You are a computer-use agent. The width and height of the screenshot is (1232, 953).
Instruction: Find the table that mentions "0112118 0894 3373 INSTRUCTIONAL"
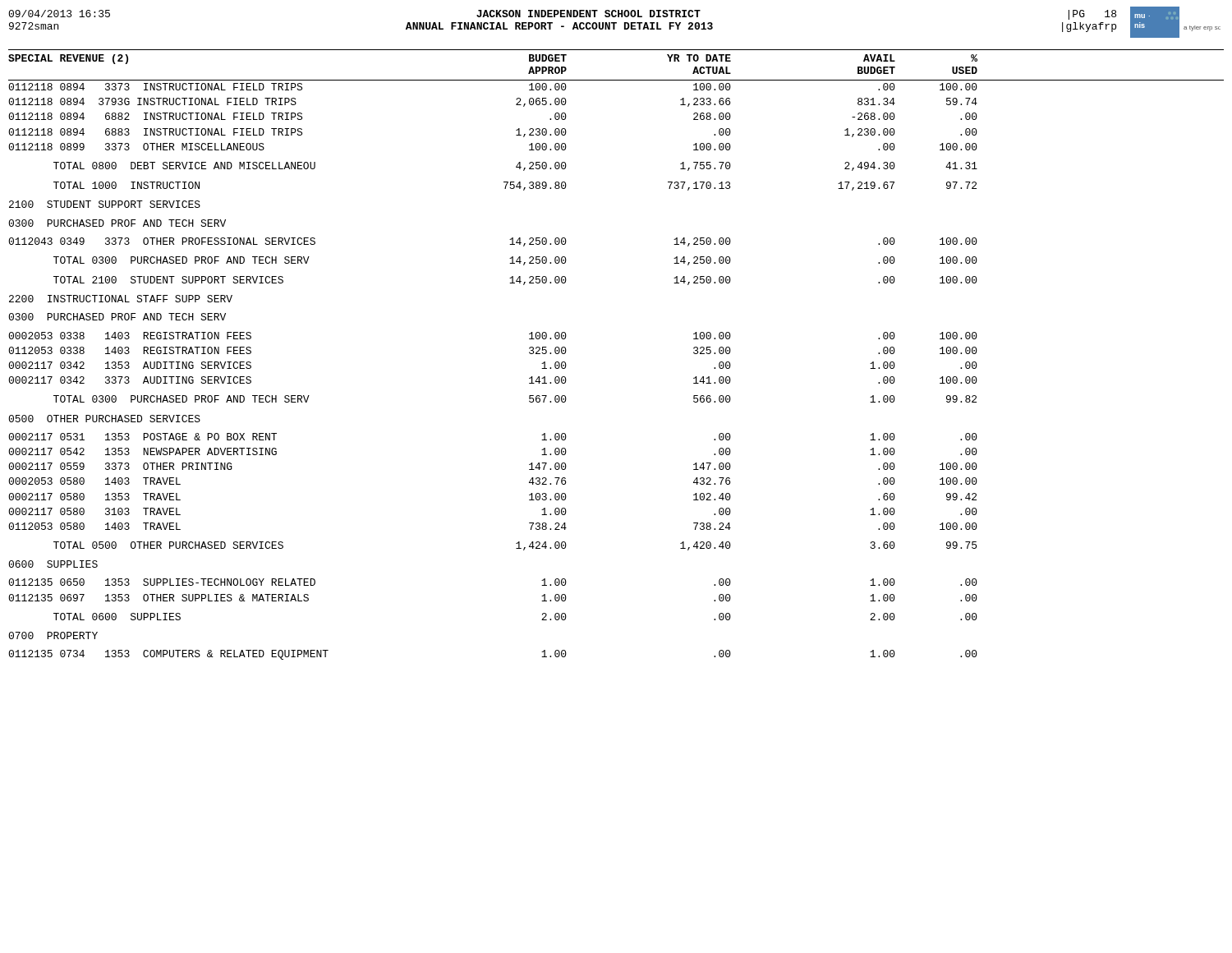[616, 372]
